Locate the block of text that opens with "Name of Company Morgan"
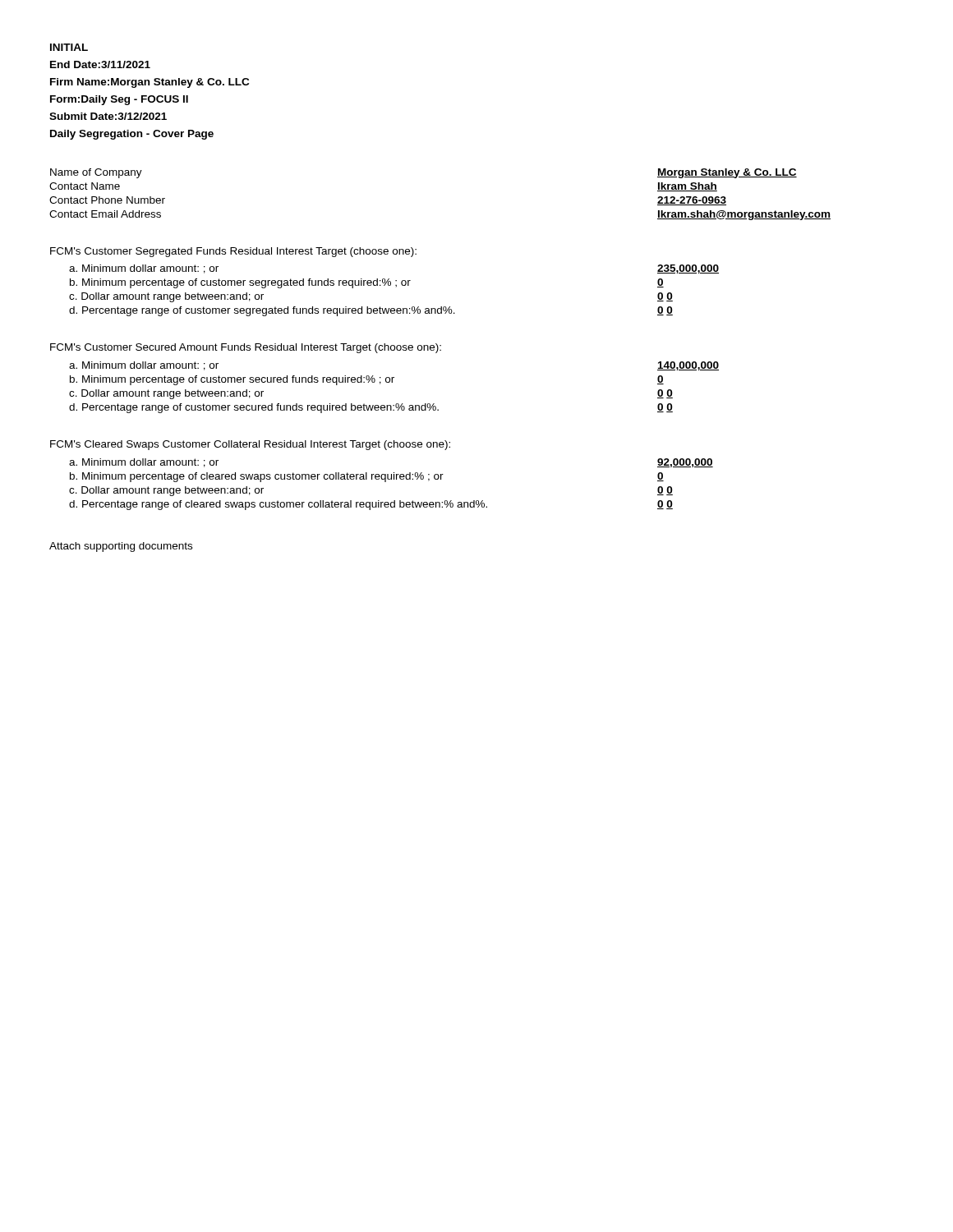The width and height of the screenshot is (953, 1232). click(97, 175)
